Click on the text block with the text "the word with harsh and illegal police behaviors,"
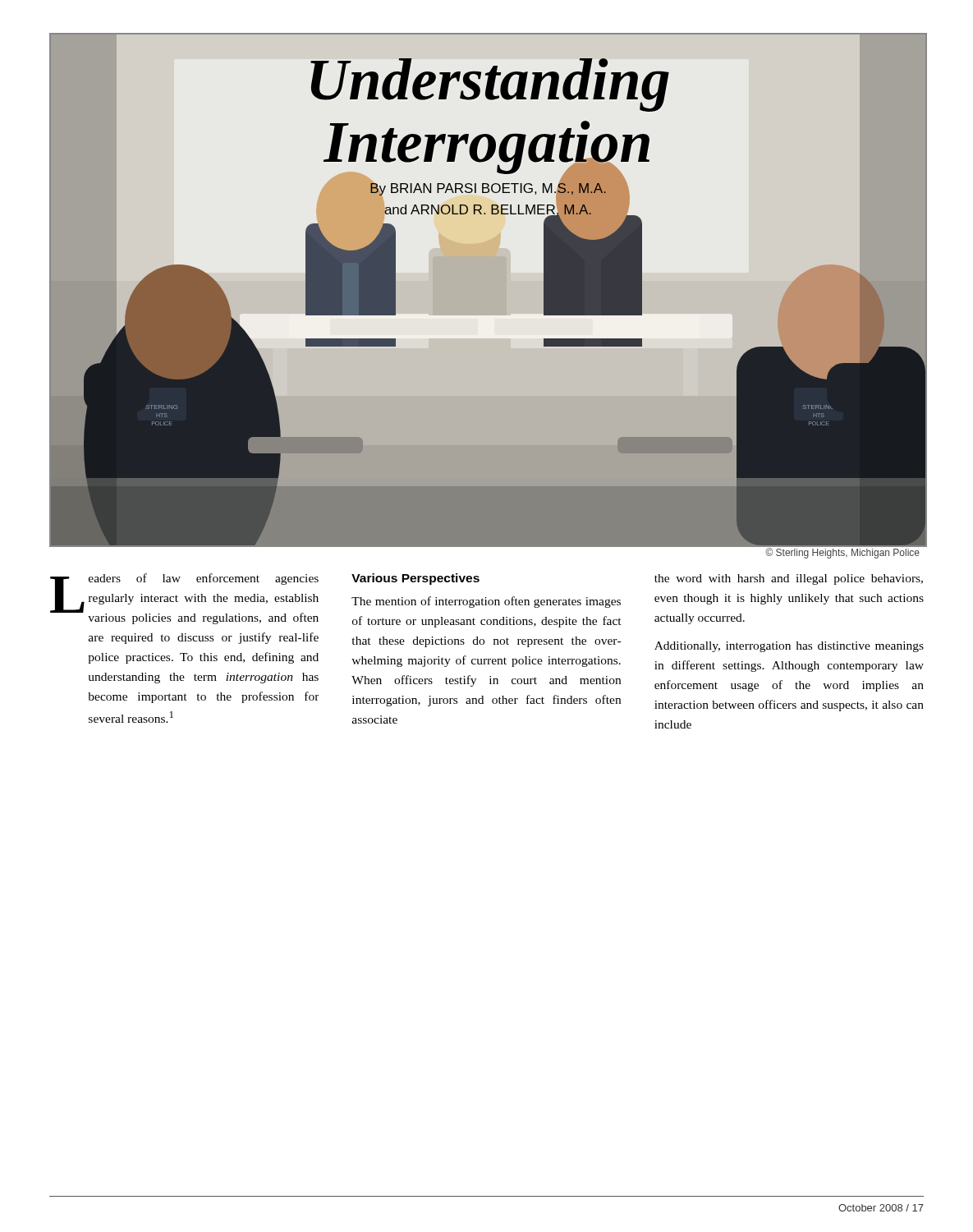Screen dimensions: 1232x973 pyautogui.click(x=789, y=651)
